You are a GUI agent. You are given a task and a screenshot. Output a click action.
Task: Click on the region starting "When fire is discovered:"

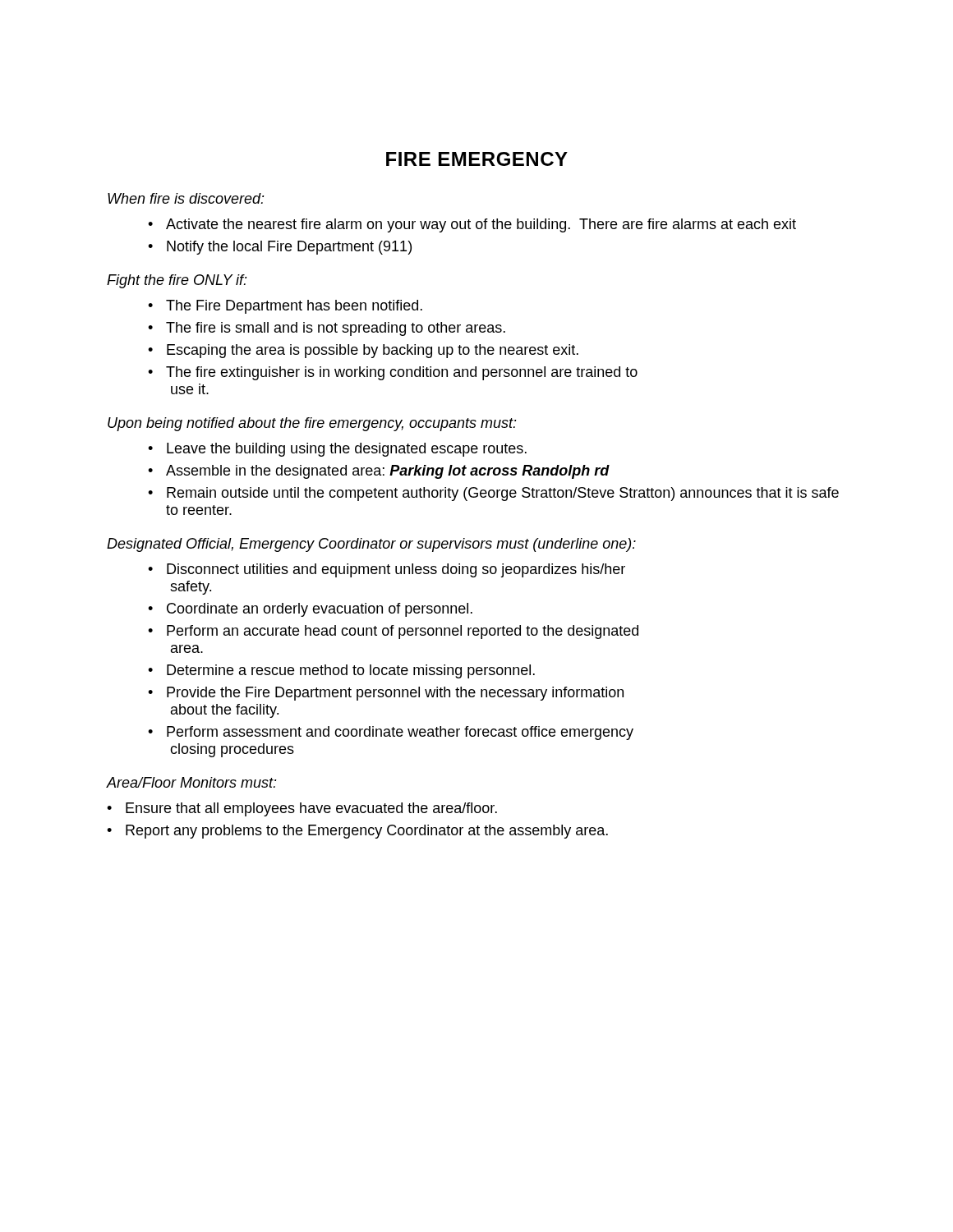pos(186,199)
